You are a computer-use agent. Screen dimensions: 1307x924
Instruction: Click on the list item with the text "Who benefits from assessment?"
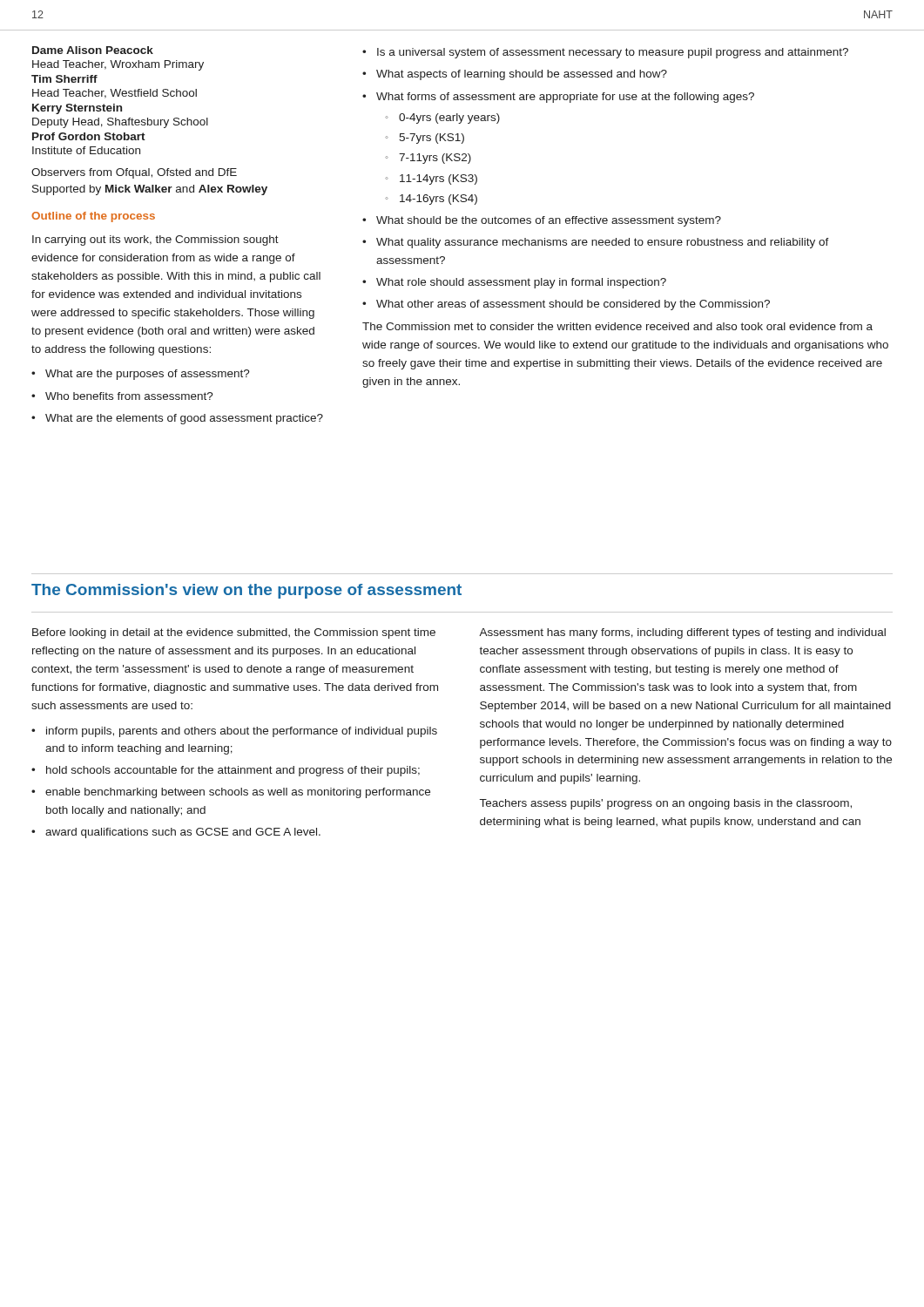click(129, 396)
